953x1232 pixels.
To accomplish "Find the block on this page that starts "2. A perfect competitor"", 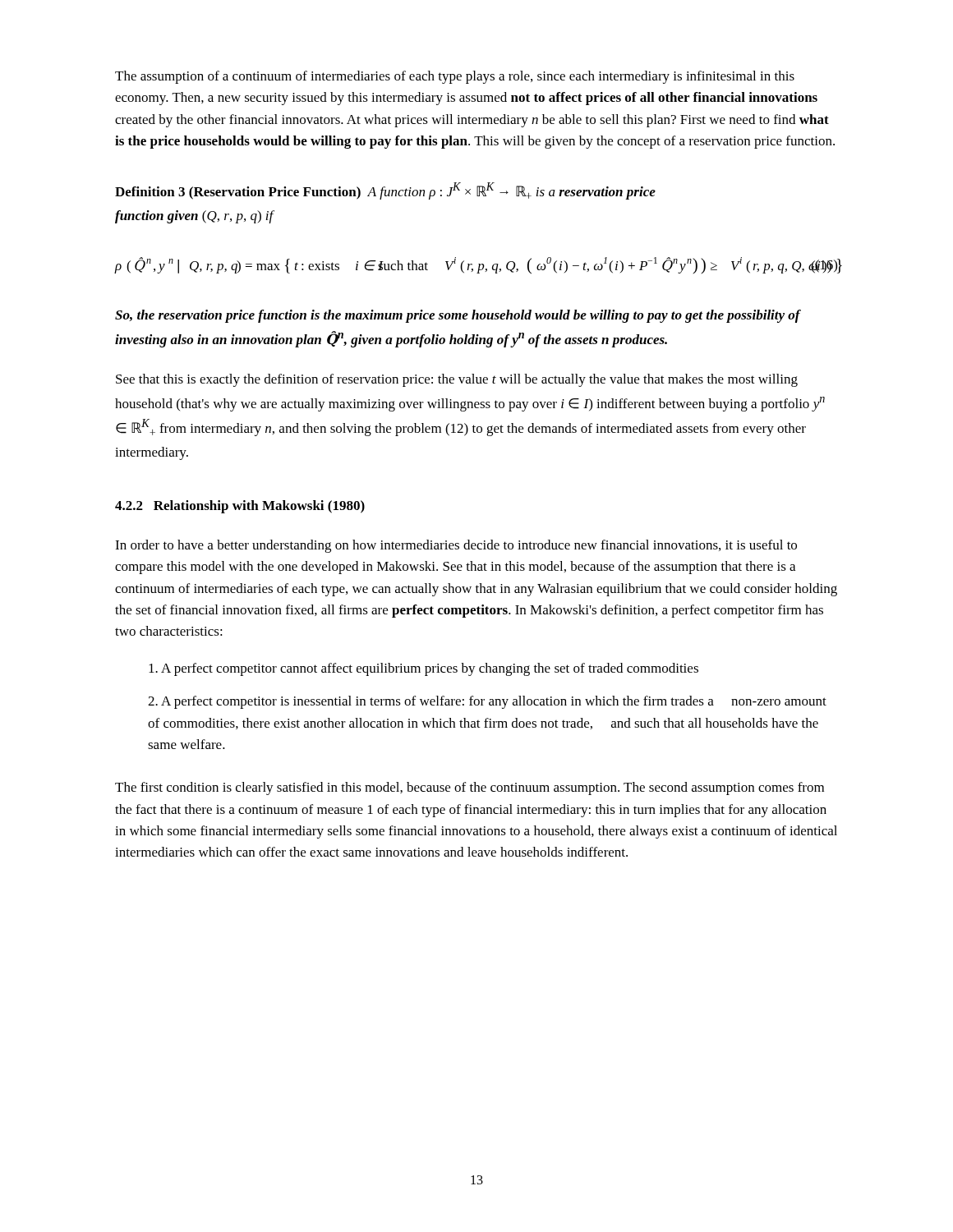I will (487, 723).
